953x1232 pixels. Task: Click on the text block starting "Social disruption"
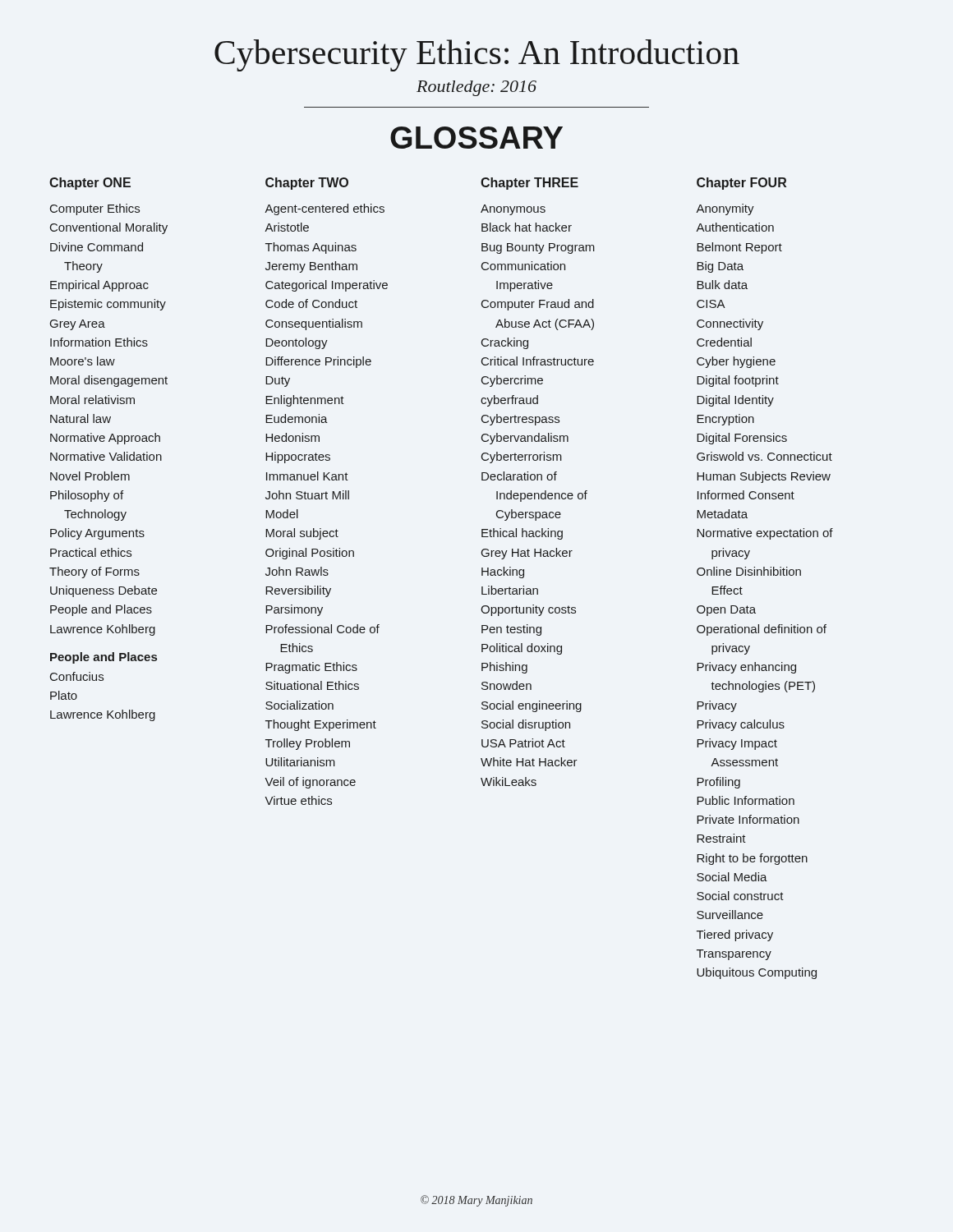point(526,724)
